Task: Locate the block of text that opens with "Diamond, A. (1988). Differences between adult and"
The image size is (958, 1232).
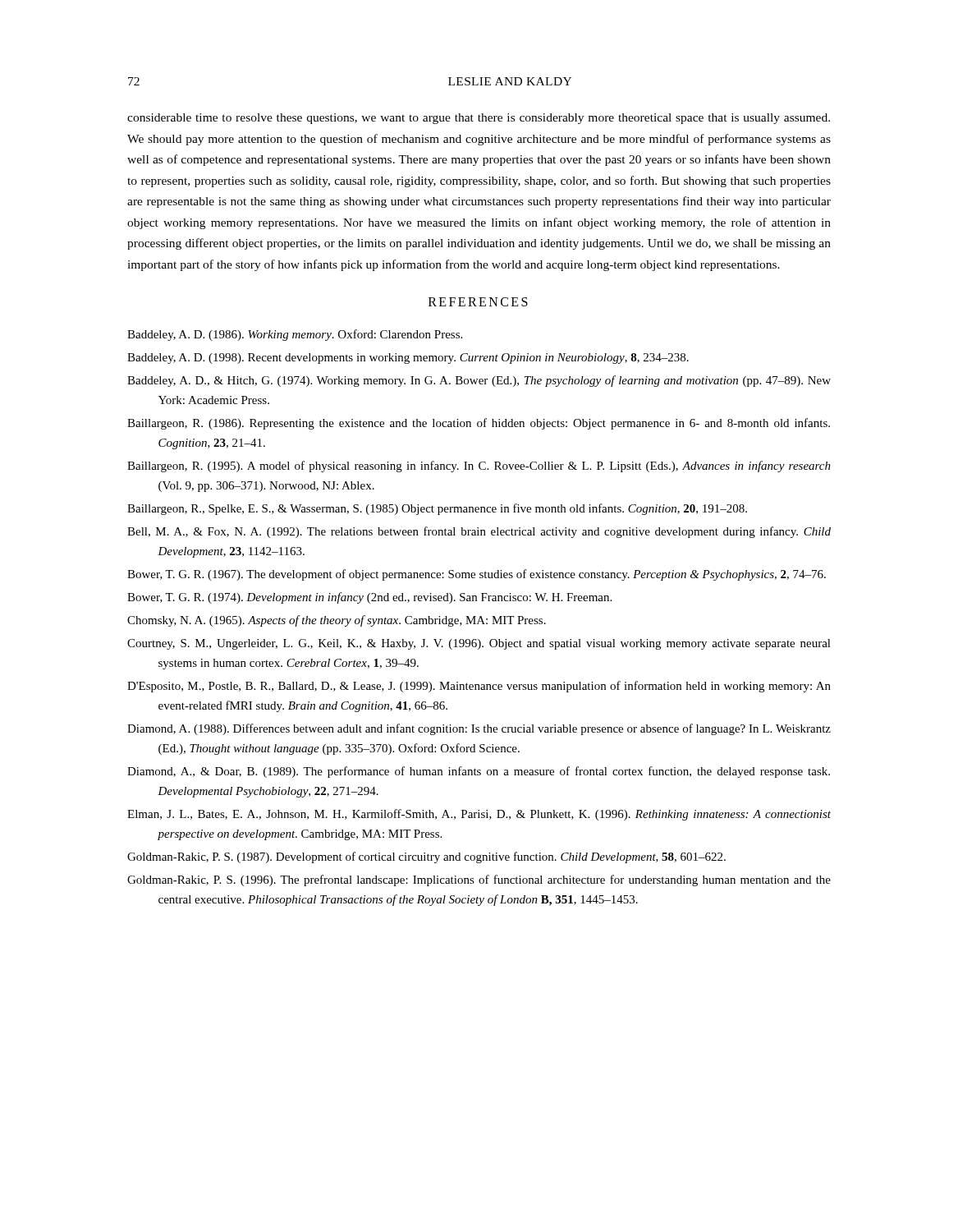Action: coord(479,738)
